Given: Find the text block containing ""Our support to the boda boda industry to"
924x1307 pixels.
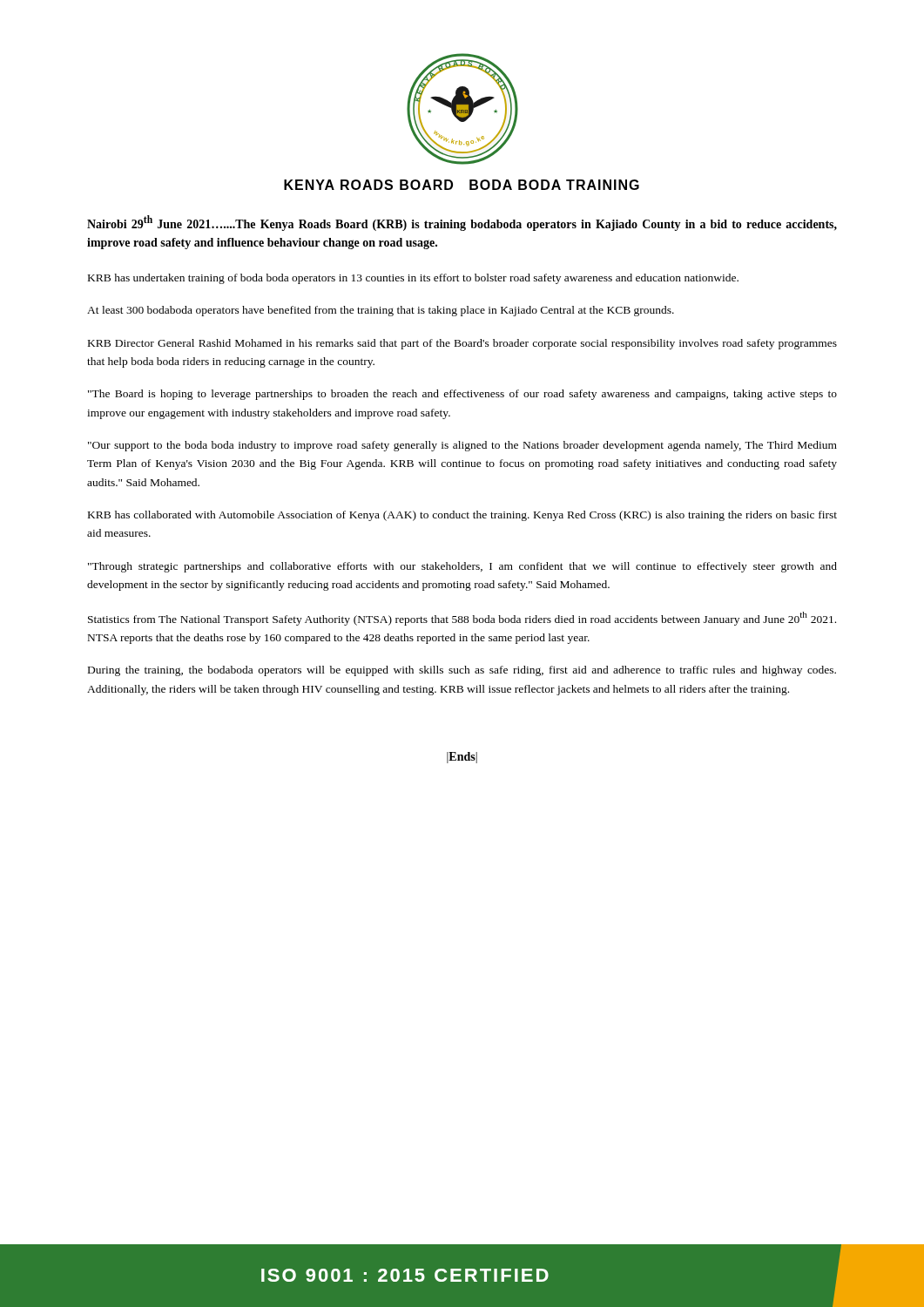Looking at the screenshot, I should 462,463.
